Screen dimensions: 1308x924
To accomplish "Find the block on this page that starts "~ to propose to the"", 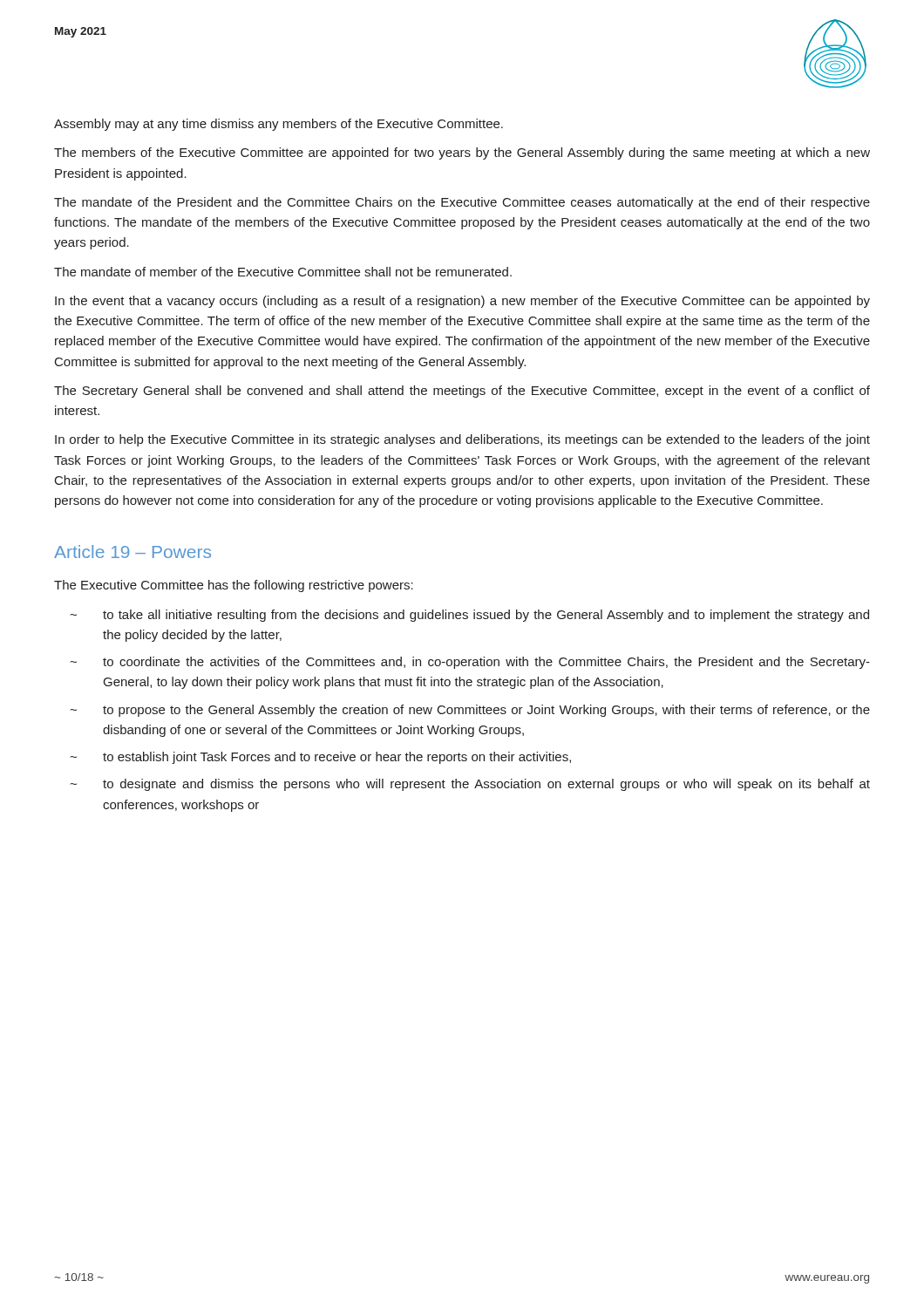I will (x=462, y=719).
